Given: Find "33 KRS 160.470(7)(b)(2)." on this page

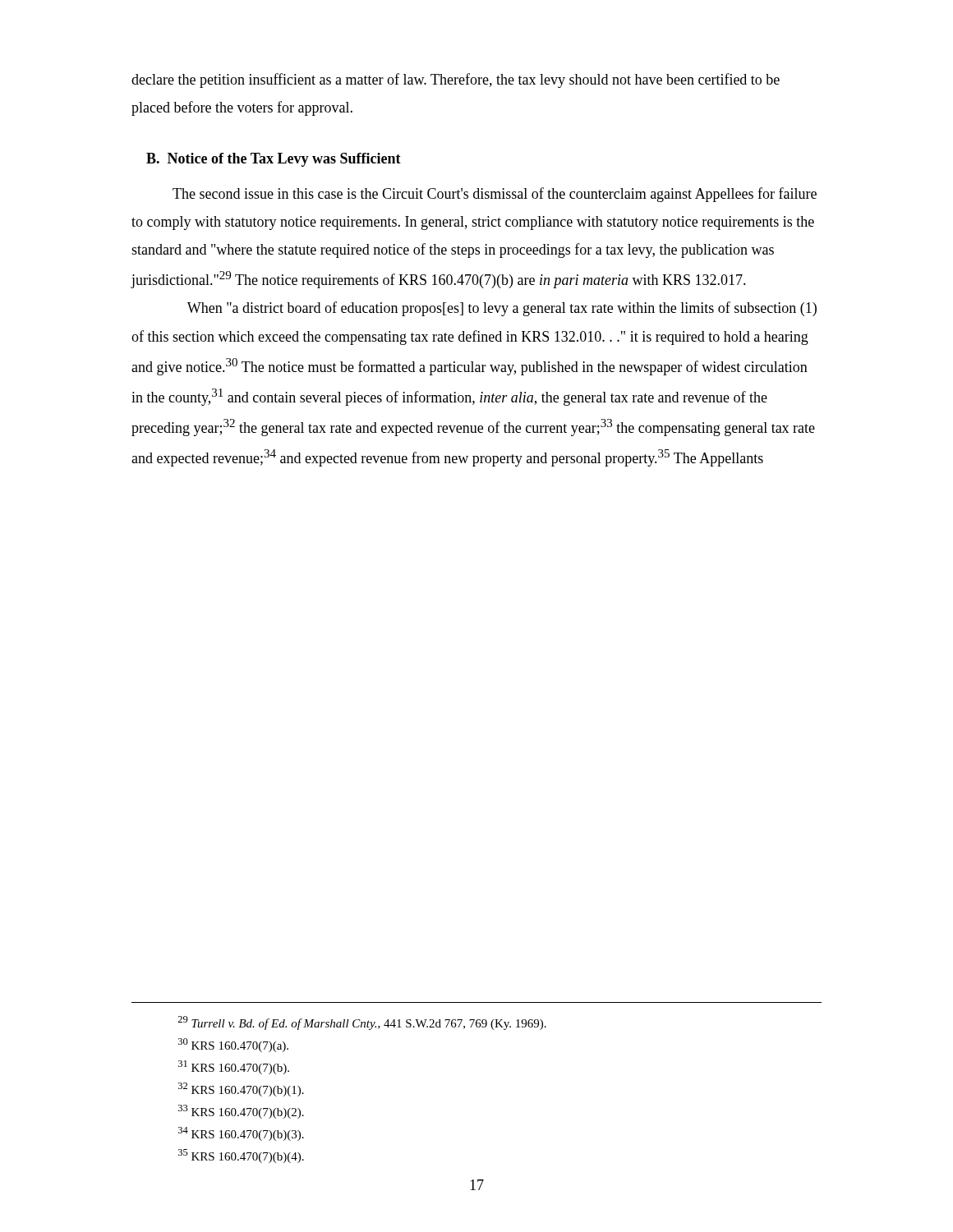Looking at the screenshot, I should [x=218, y=1110].
